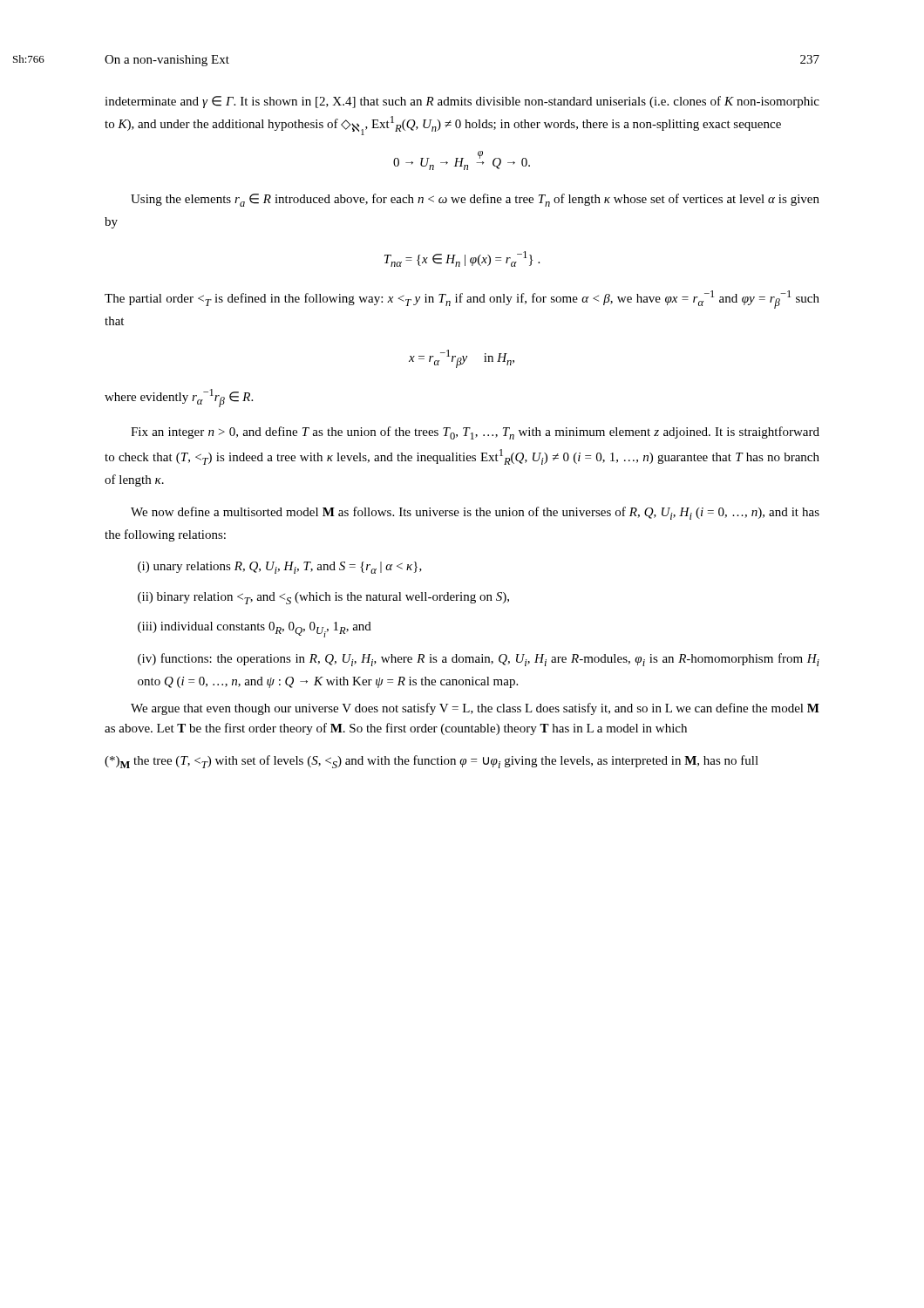Point to the block beginning "We now define a"
Viewport: 924px width, 1308px height.
click(462, 524)
